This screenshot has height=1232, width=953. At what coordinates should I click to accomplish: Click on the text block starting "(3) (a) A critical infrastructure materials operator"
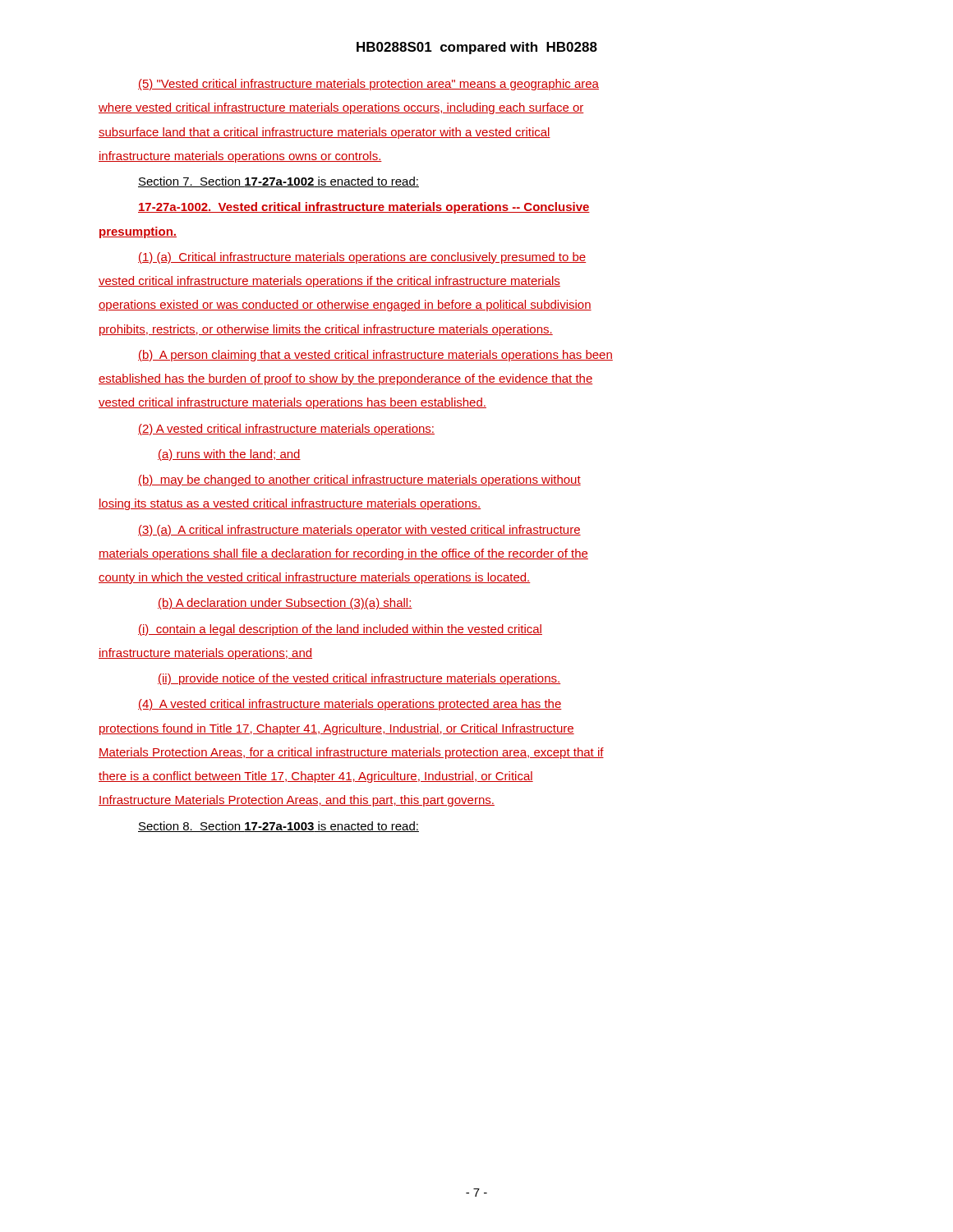point(476,553)
